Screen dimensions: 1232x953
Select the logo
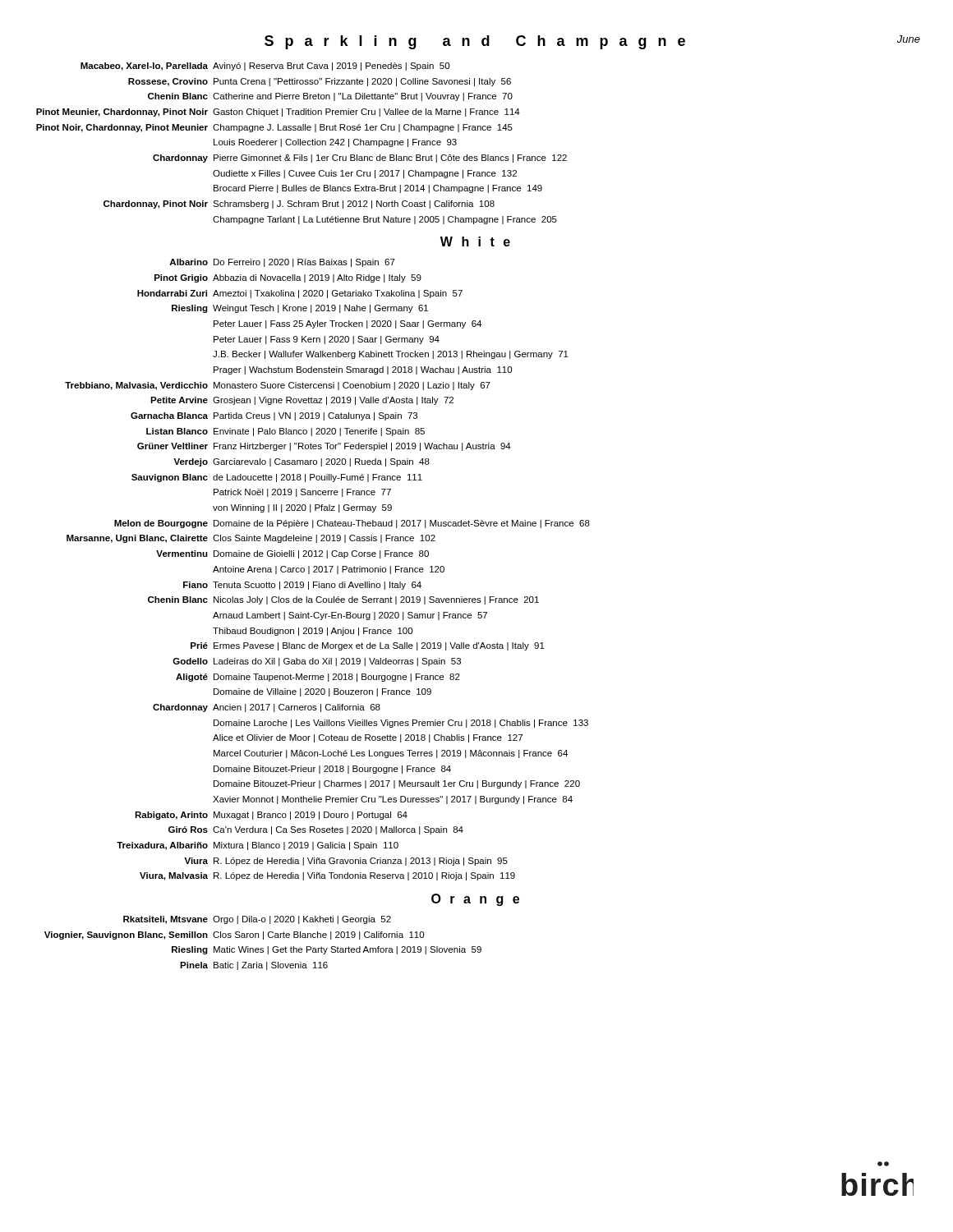click(877, 1180)
